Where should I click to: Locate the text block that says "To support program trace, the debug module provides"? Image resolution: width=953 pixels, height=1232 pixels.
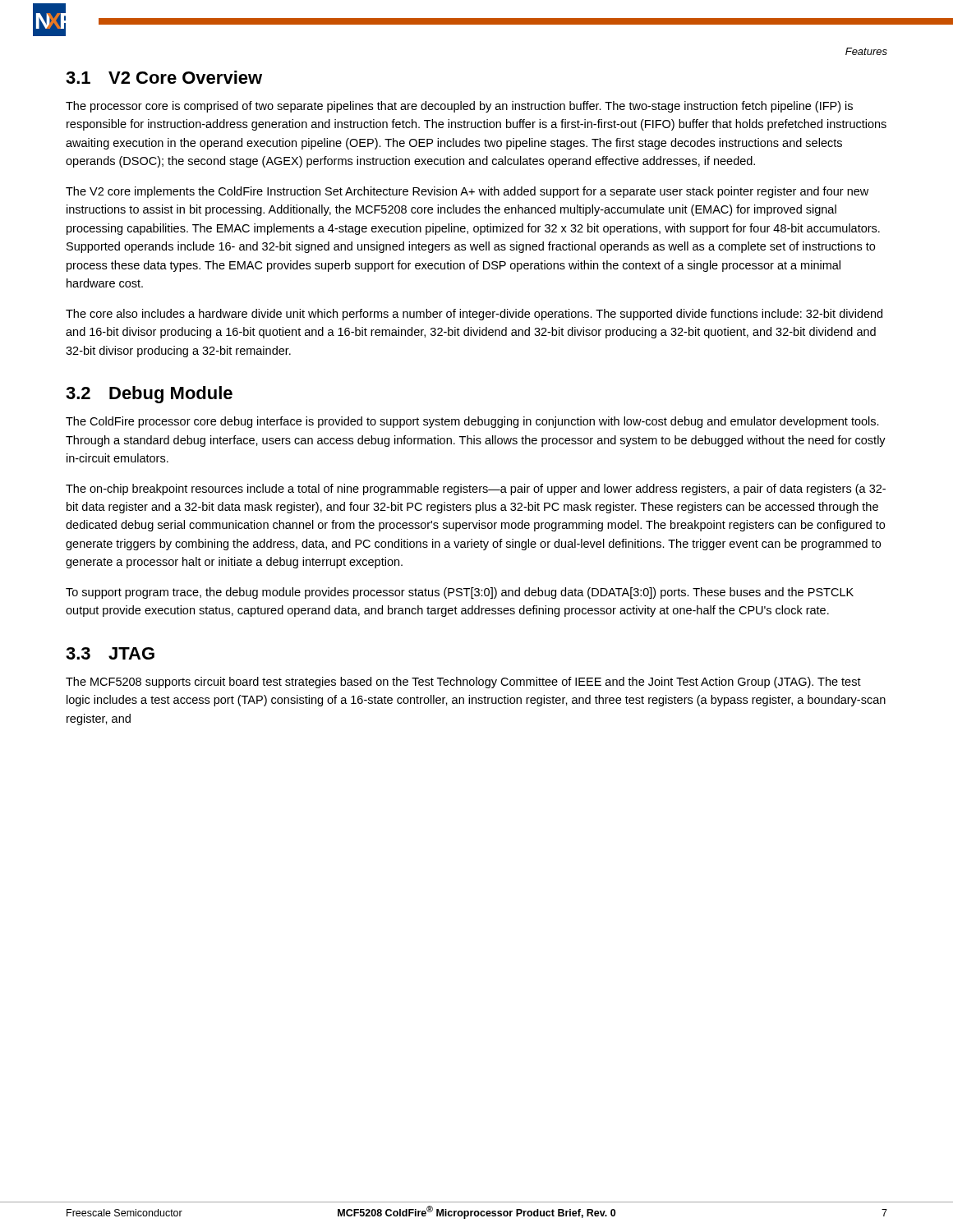(x=460, y=601)
